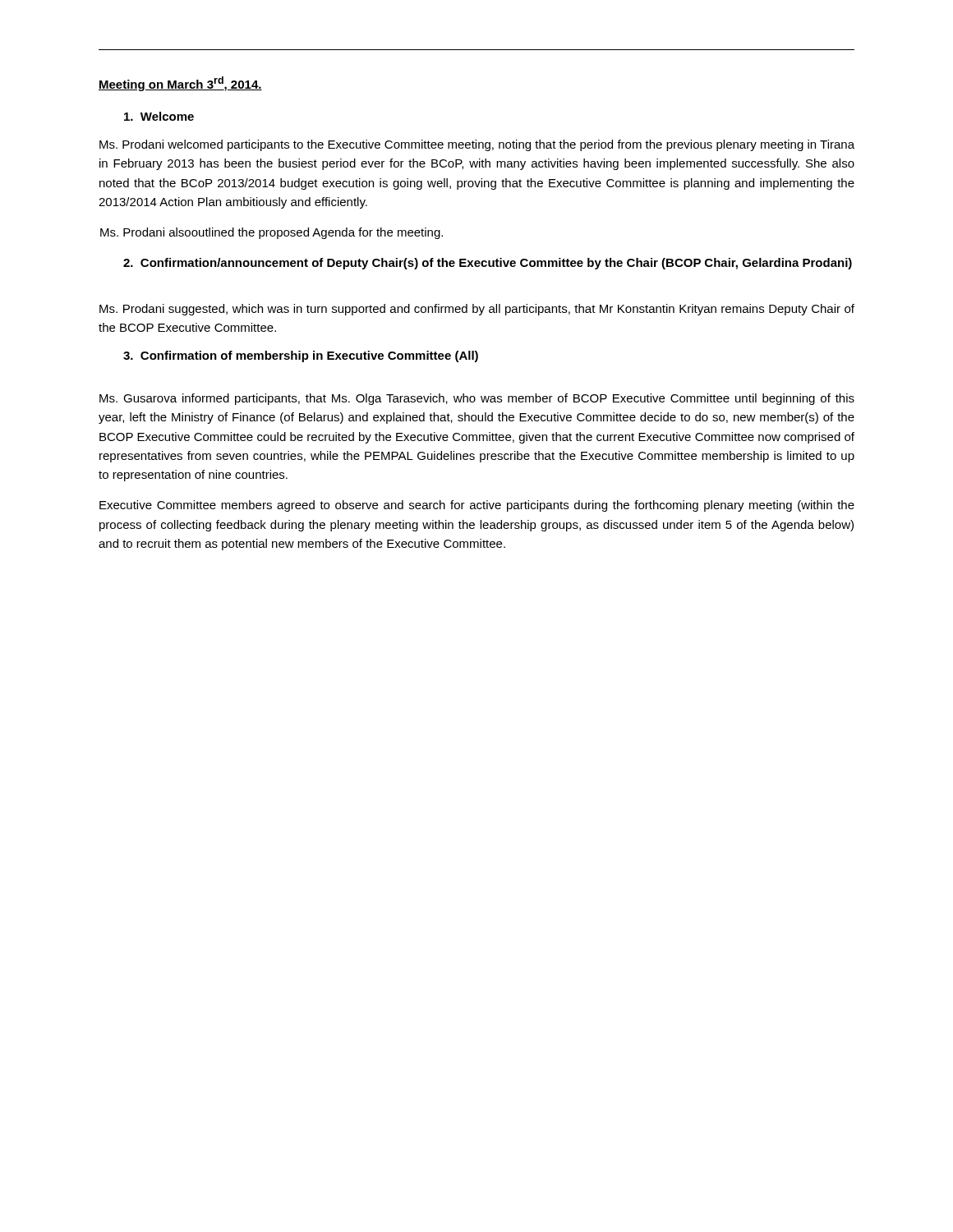Where is the passage that starts "Ms. Prodani welcomed participants to the"?
This screenshot has width=953, height=1232.
(476, 173)
